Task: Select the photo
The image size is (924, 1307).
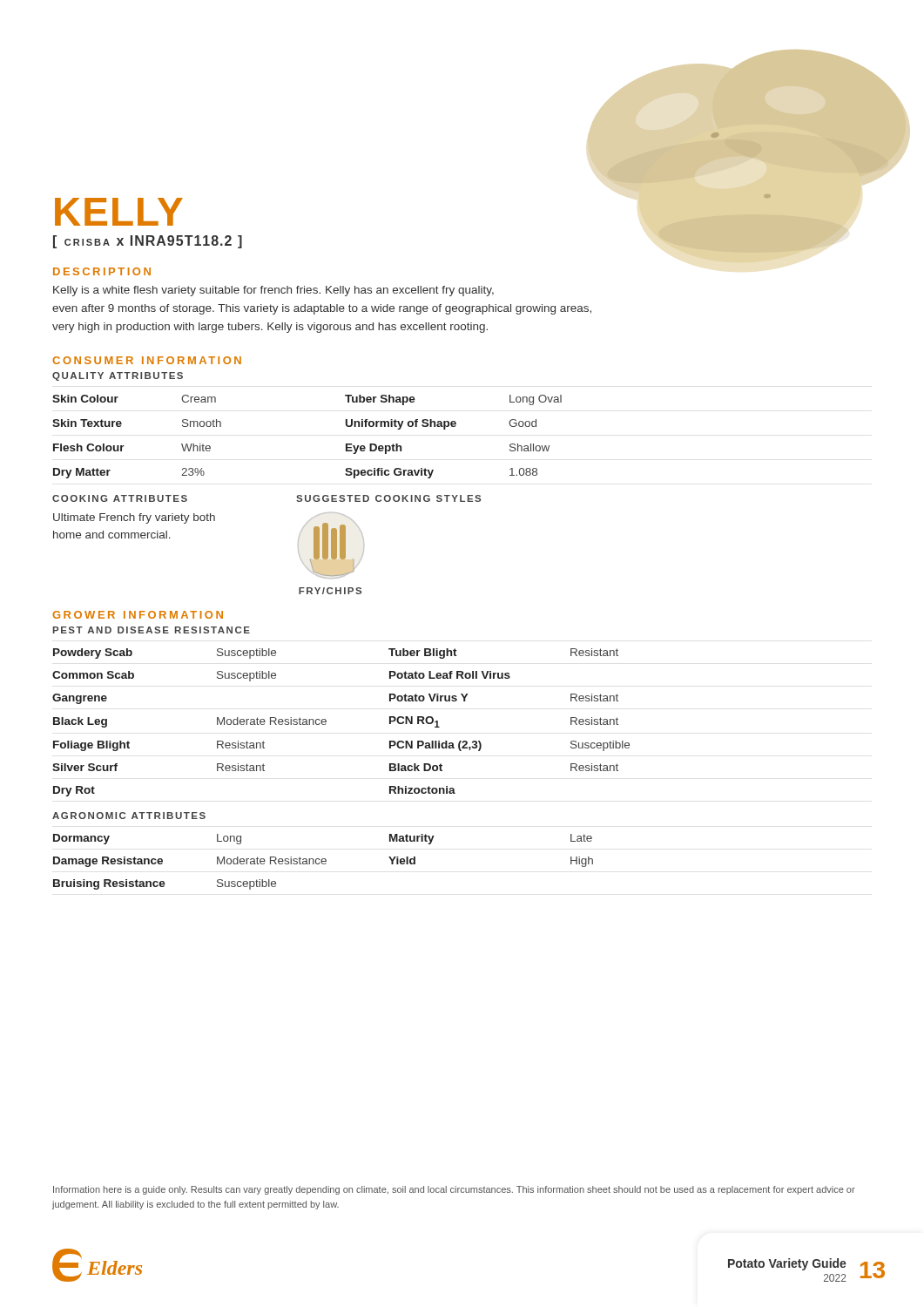Action: pos(711,139)
